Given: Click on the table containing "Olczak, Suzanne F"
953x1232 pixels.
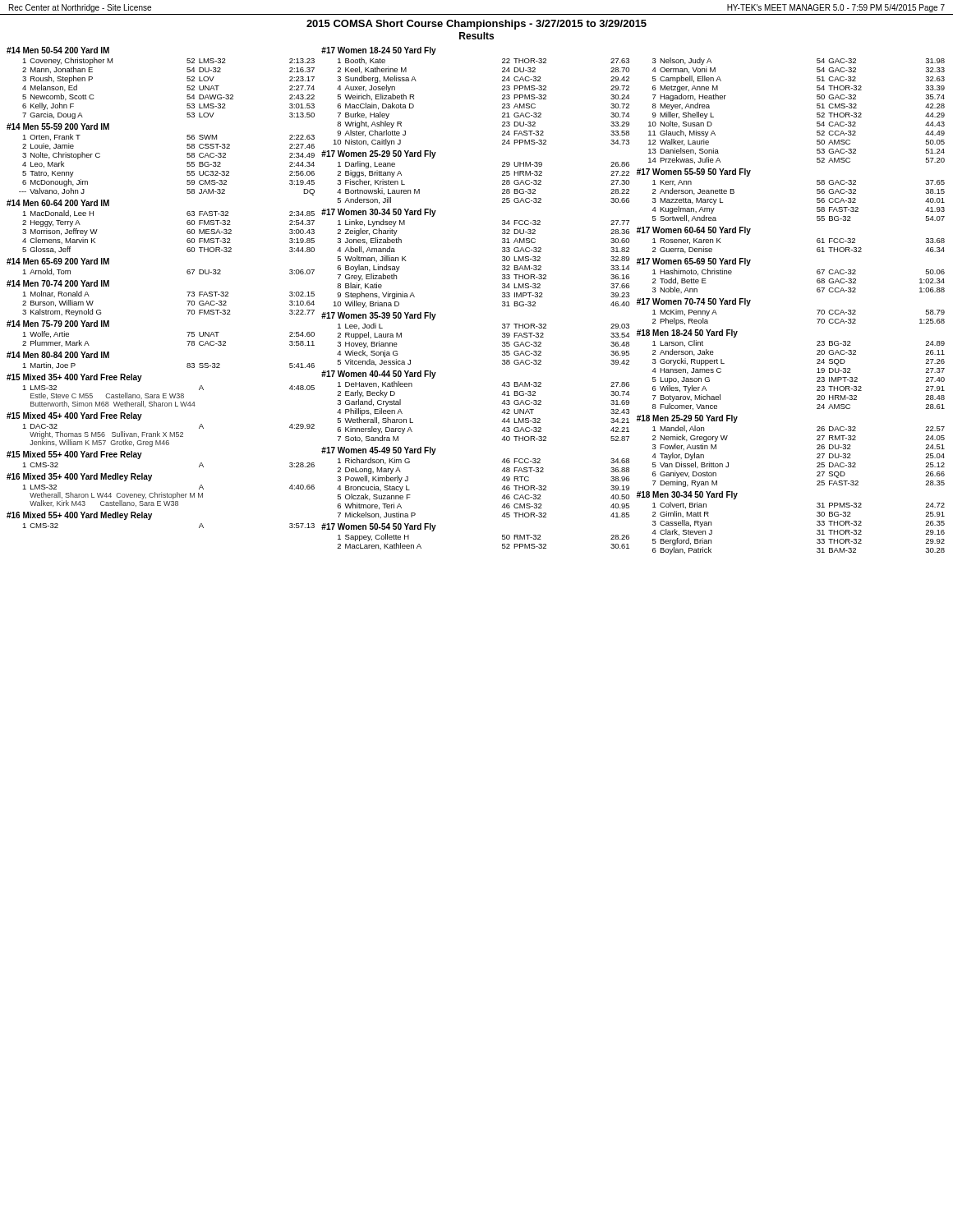Looking at the screenshot, I should click(476, 483).
